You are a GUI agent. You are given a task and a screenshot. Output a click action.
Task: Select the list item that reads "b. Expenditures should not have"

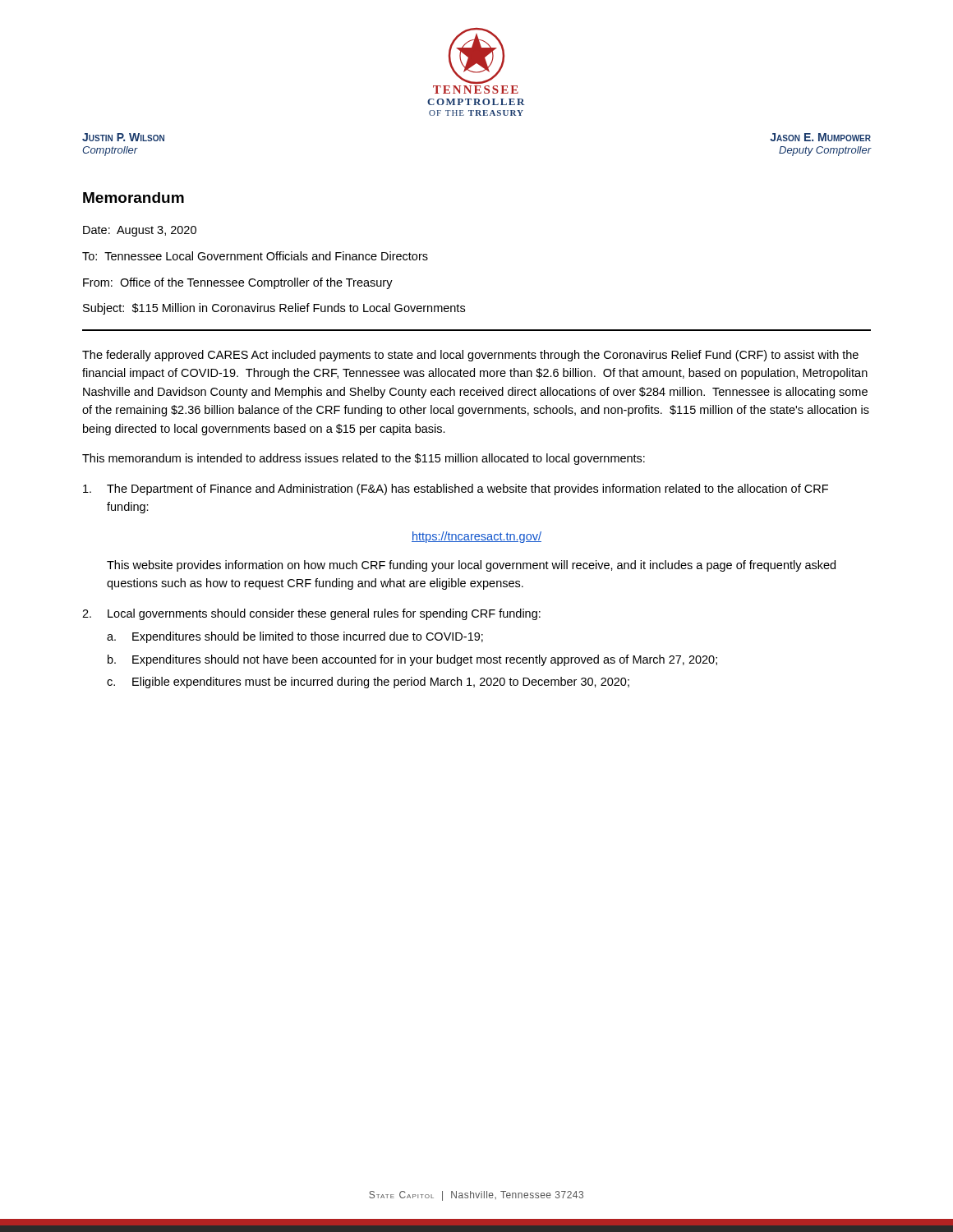(489, 659)
